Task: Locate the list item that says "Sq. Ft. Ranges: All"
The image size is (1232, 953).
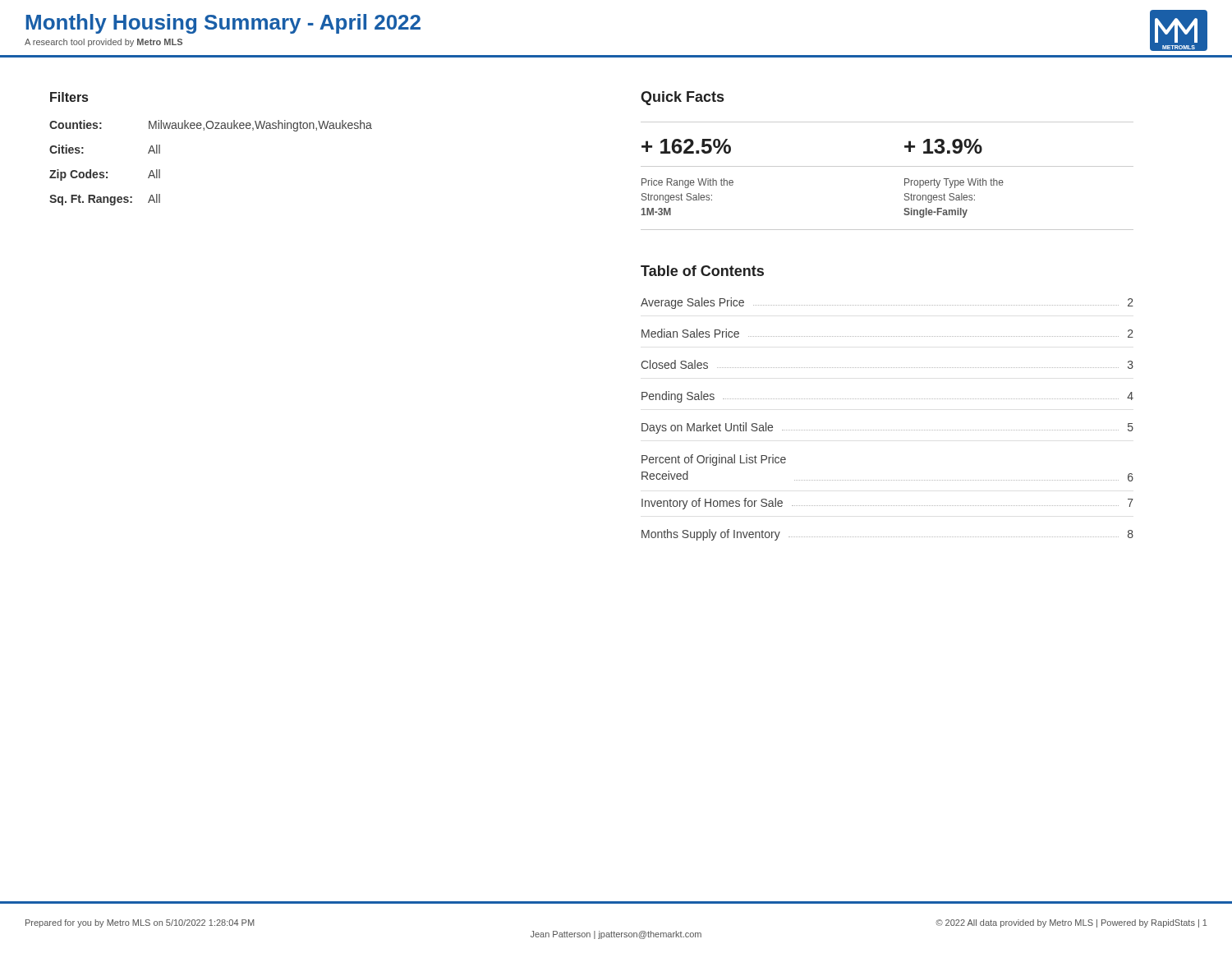Action: (x=105, y=199)
